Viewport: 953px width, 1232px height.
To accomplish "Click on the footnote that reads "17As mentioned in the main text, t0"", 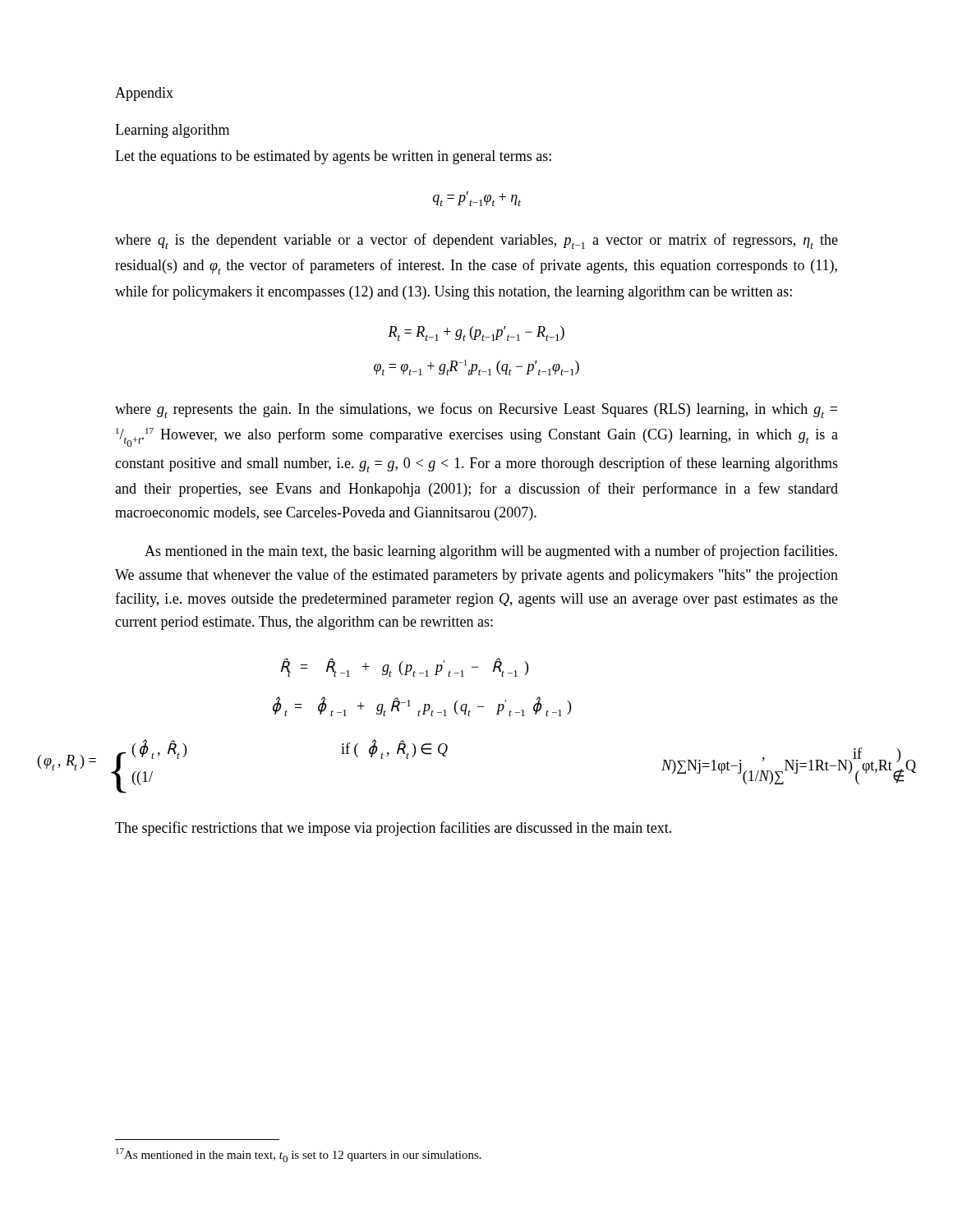I will [298, 1155].
